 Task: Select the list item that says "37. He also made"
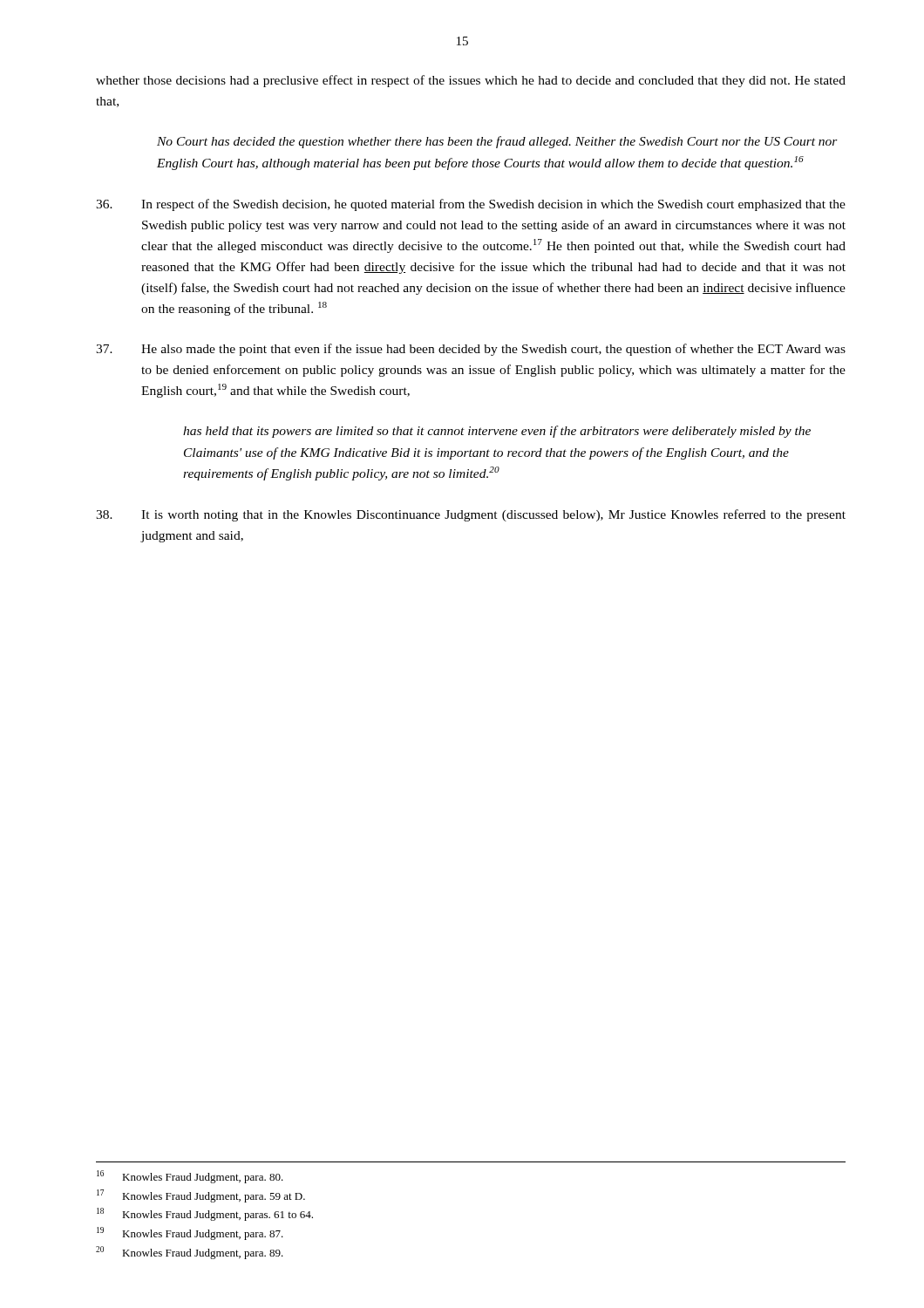(471, 370)
